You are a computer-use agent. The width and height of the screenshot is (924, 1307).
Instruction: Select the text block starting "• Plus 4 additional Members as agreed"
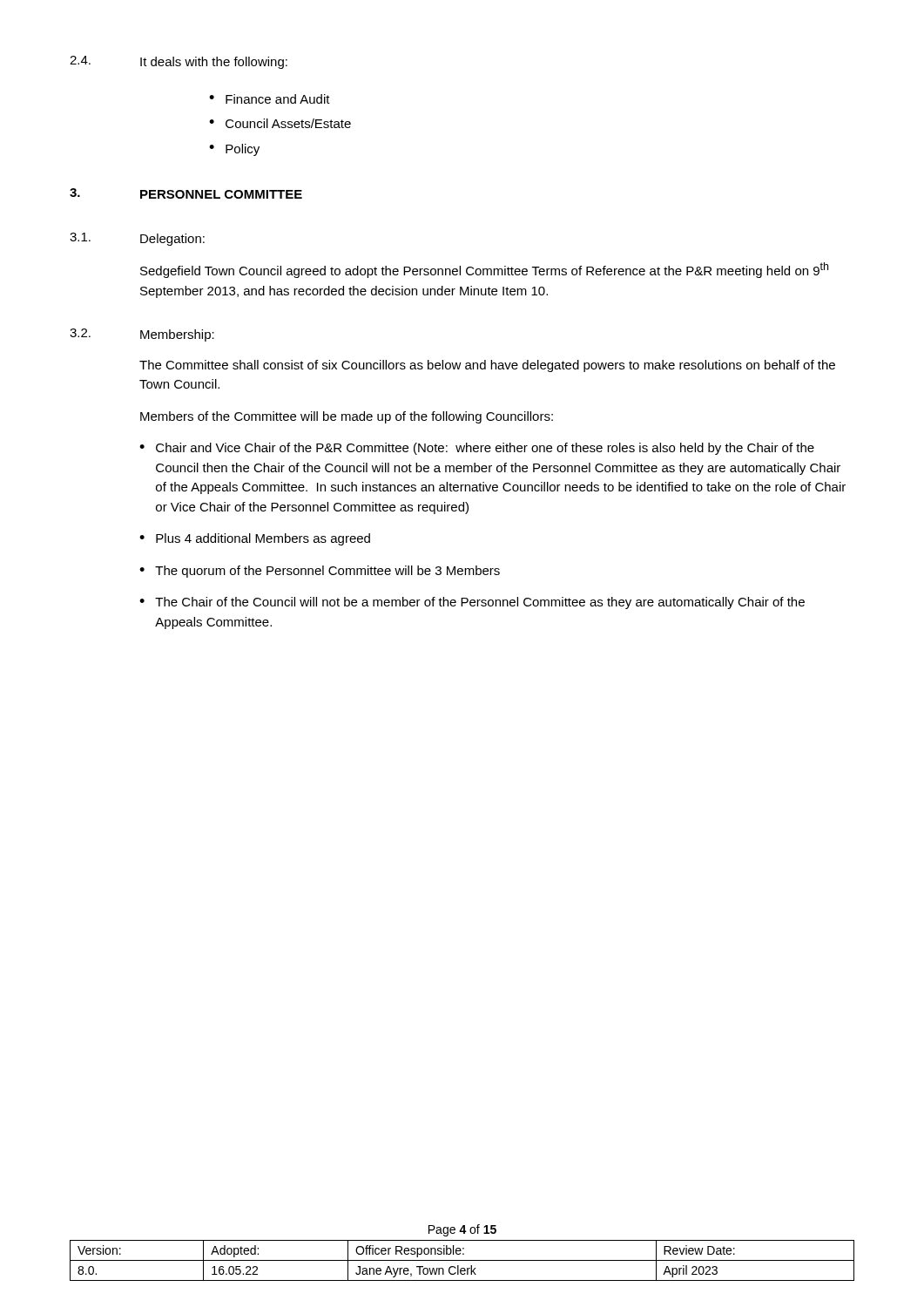pos(255,539)
